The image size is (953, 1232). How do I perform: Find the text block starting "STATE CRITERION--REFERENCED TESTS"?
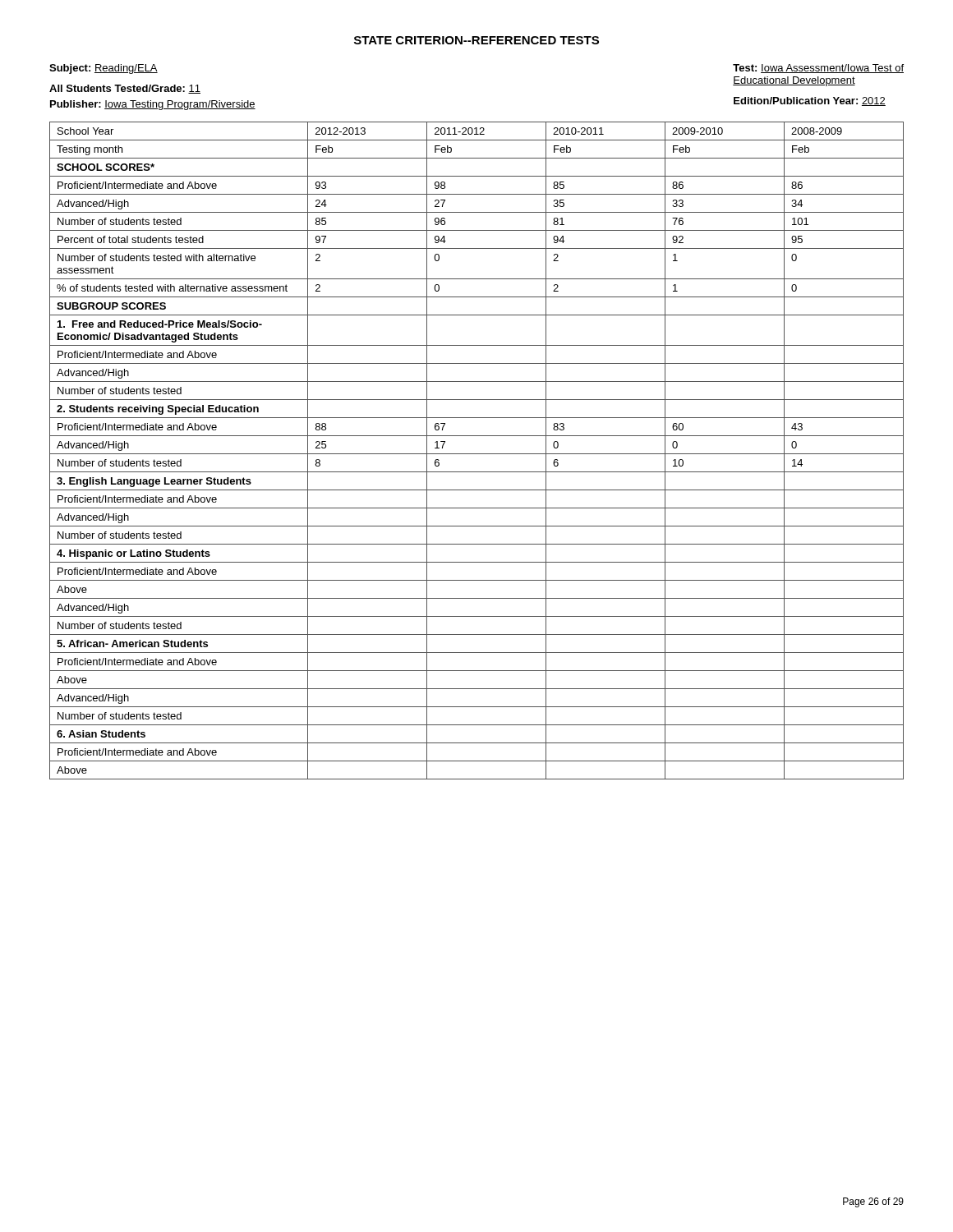point(476,40)
